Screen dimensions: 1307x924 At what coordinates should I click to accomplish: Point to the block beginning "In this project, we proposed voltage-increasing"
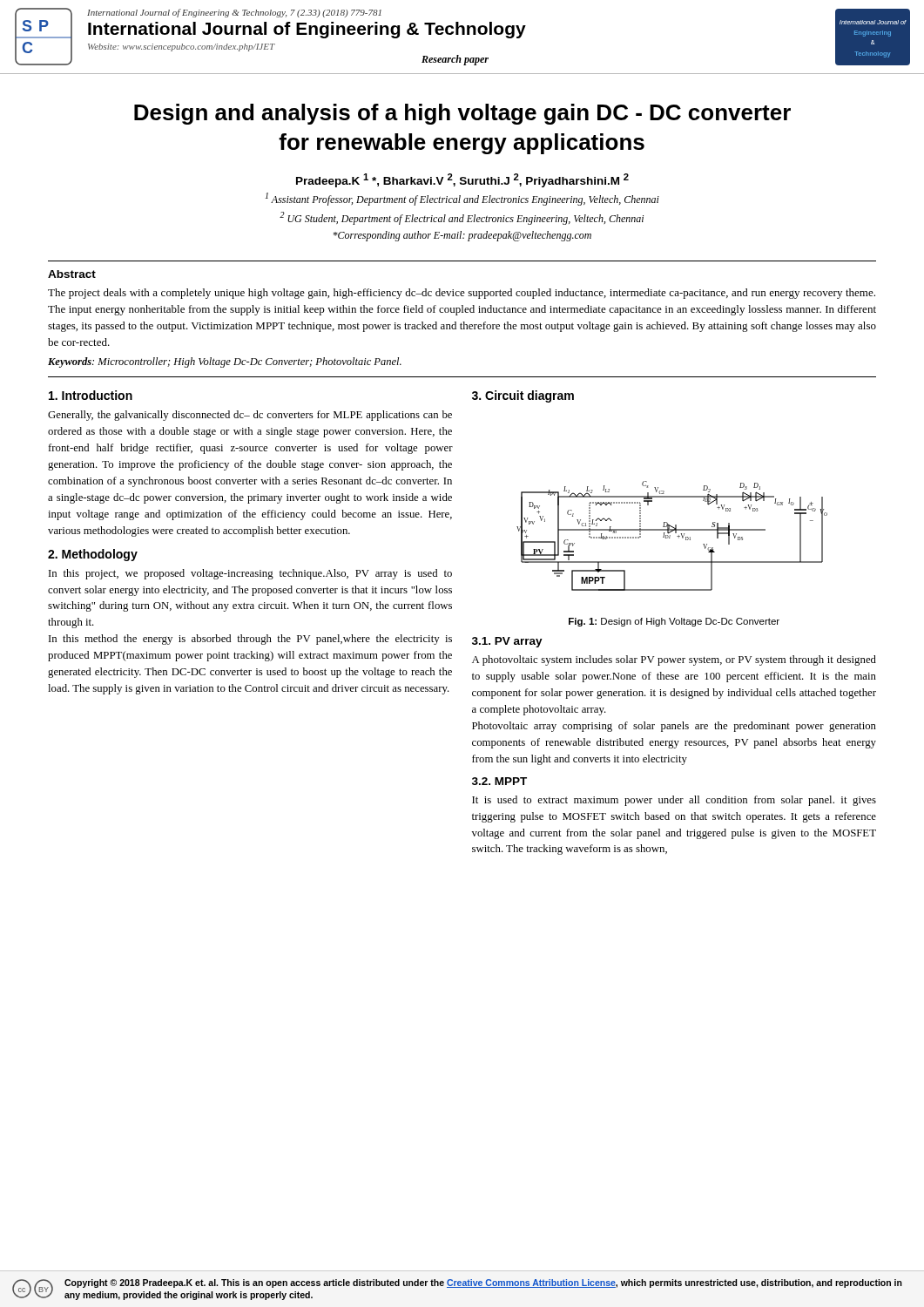pos(250,631)
